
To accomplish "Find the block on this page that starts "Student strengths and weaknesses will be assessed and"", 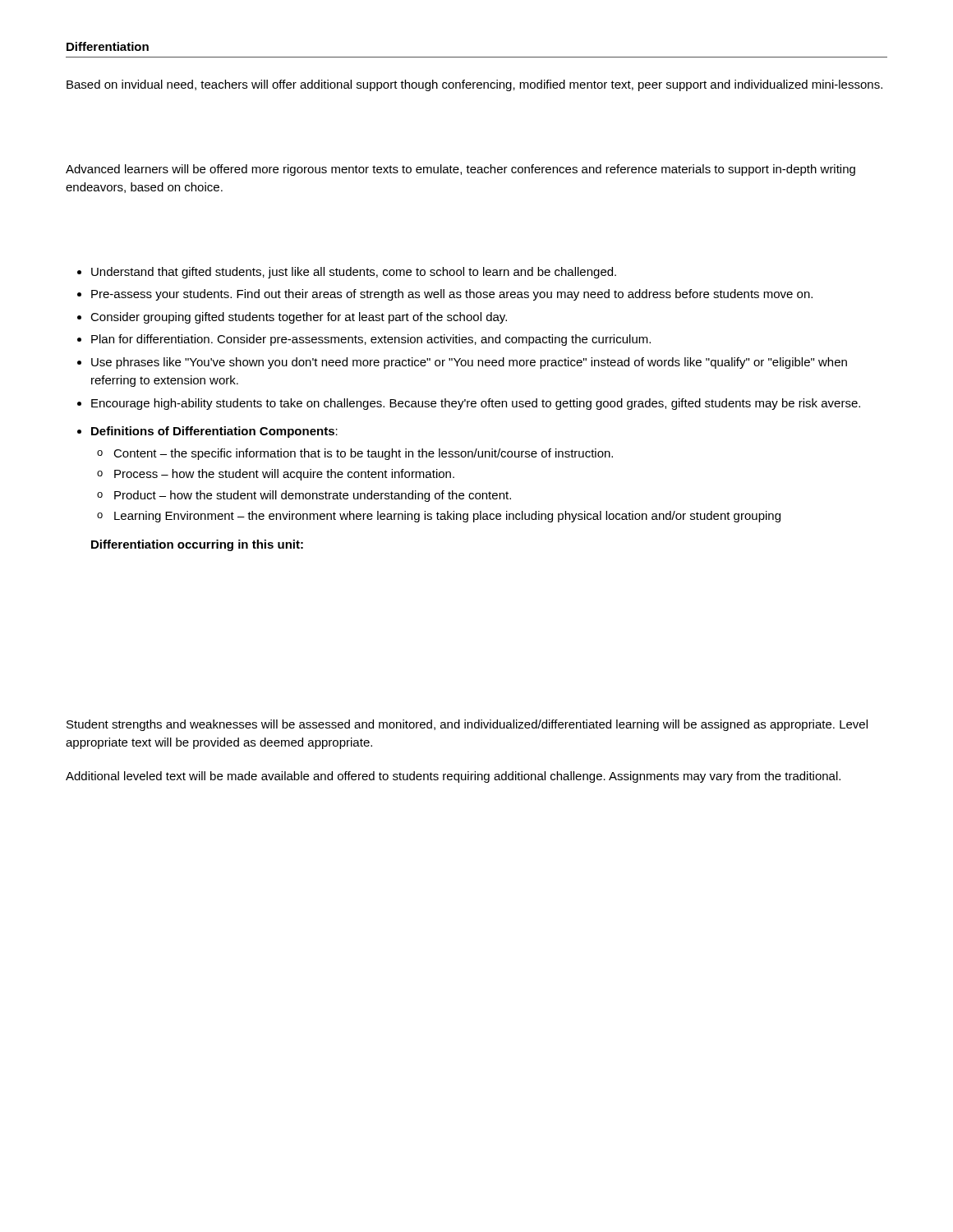I will [x=467, y=733].
